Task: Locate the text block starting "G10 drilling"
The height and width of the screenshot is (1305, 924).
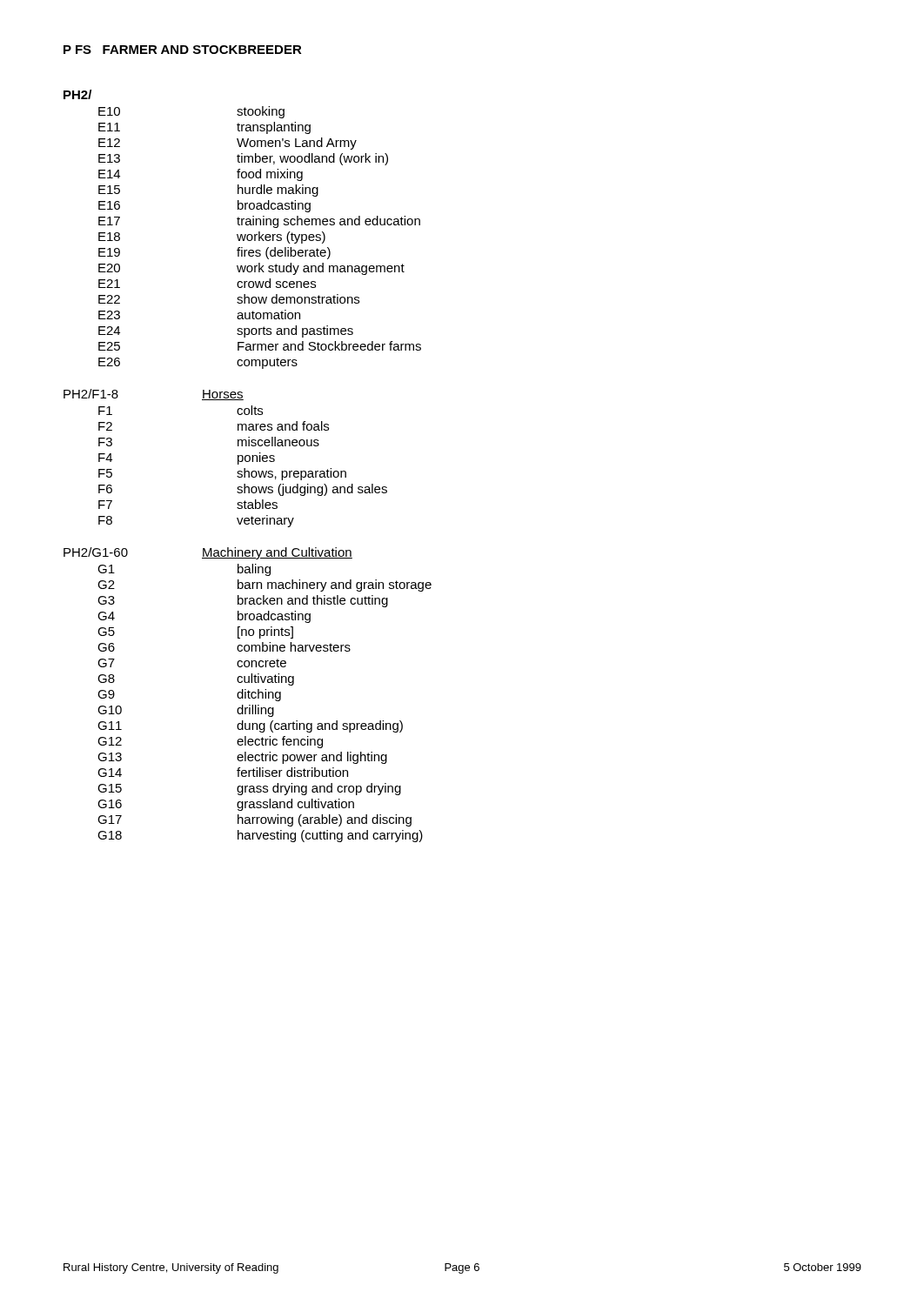Action: 115,710
